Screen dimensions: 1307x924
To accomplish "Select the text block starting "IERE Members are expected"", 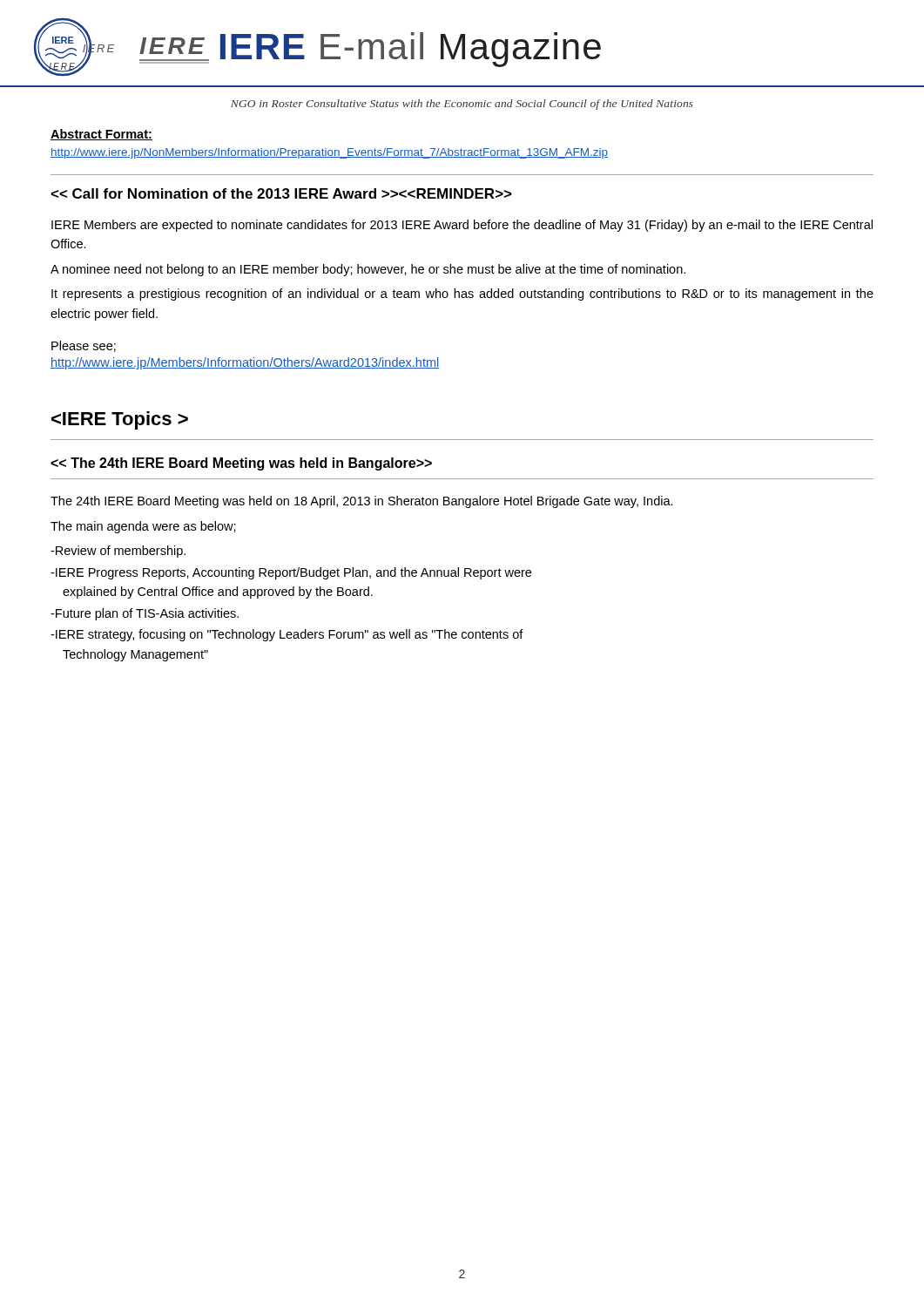I will 462,235.
